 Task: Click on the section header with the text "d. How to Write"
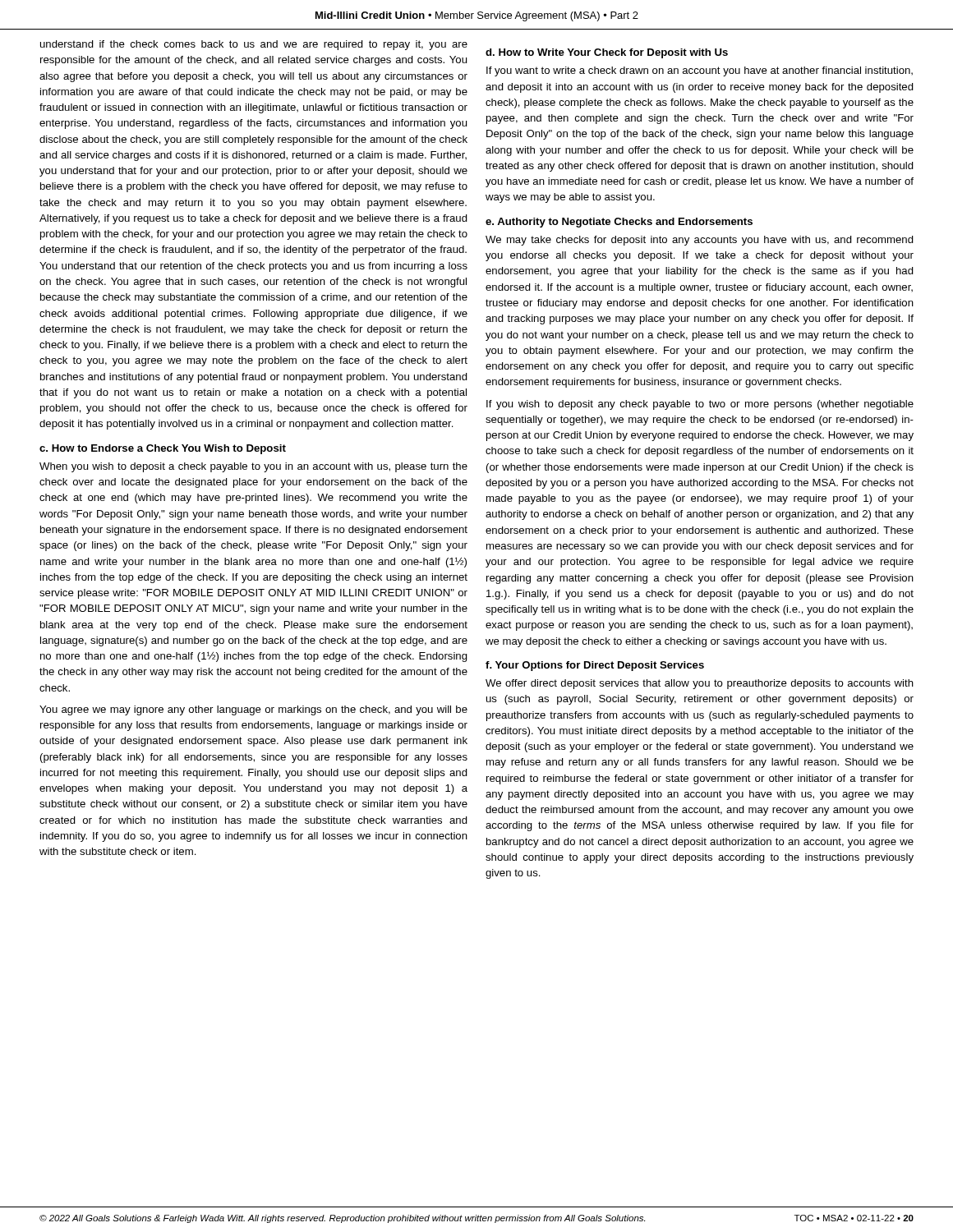tap(607, 52)
